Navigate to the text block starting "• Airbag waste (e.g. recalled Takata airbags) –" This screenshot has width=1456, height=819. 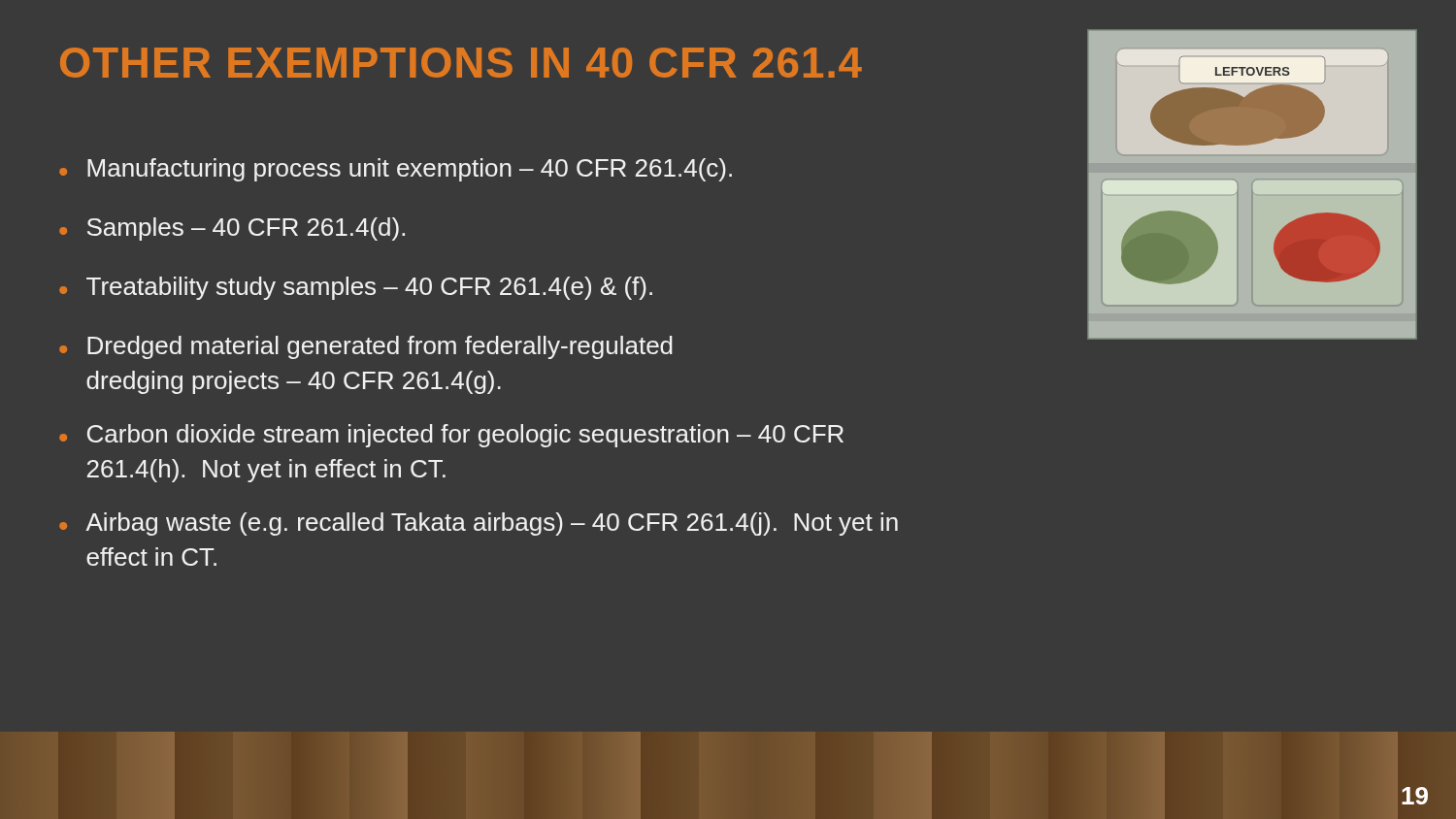[479, 539]
